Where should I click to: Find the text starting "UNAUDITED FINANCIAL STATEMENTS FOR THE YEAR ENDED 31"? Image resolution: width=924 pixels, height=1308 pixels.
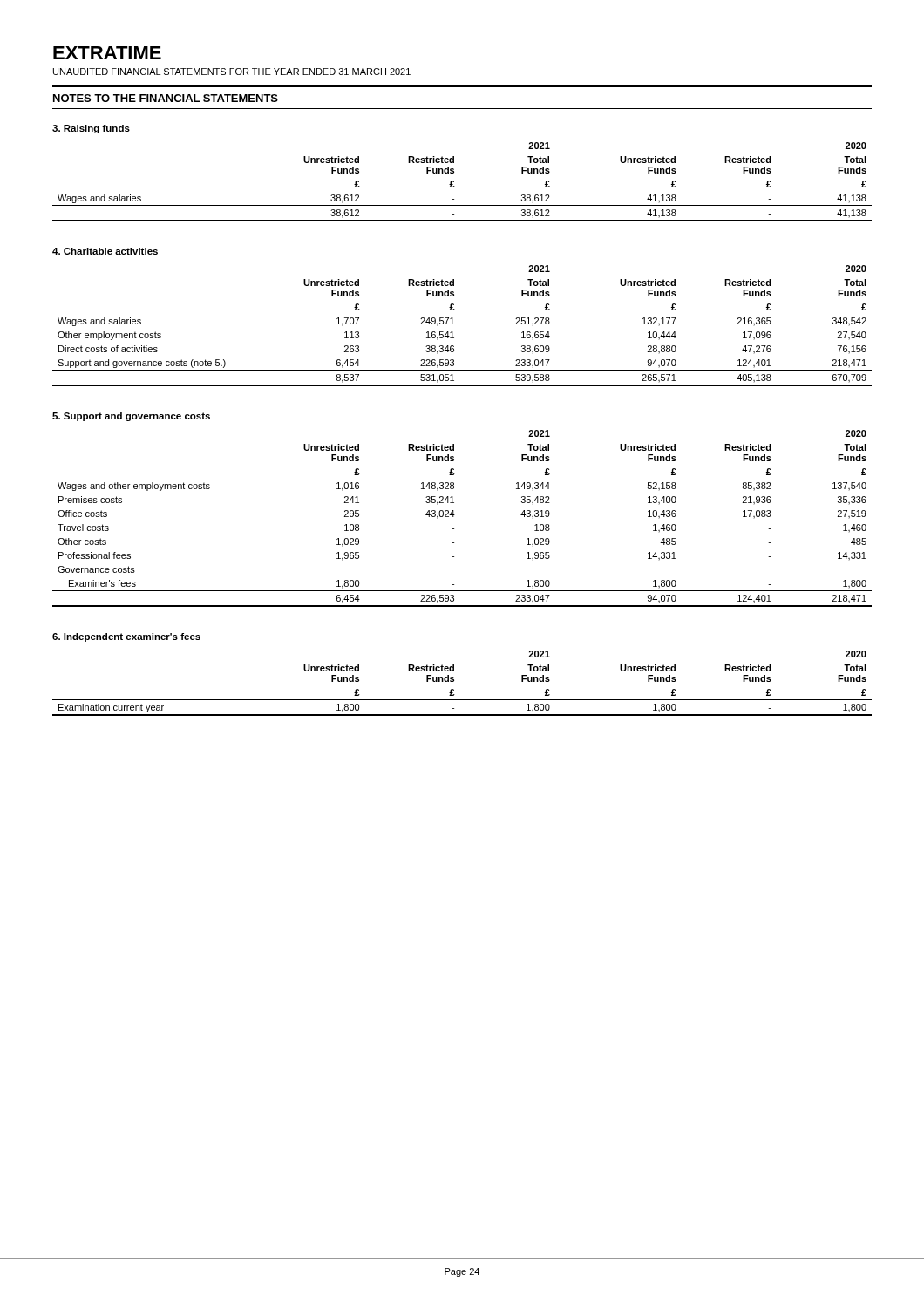point(232,72)
